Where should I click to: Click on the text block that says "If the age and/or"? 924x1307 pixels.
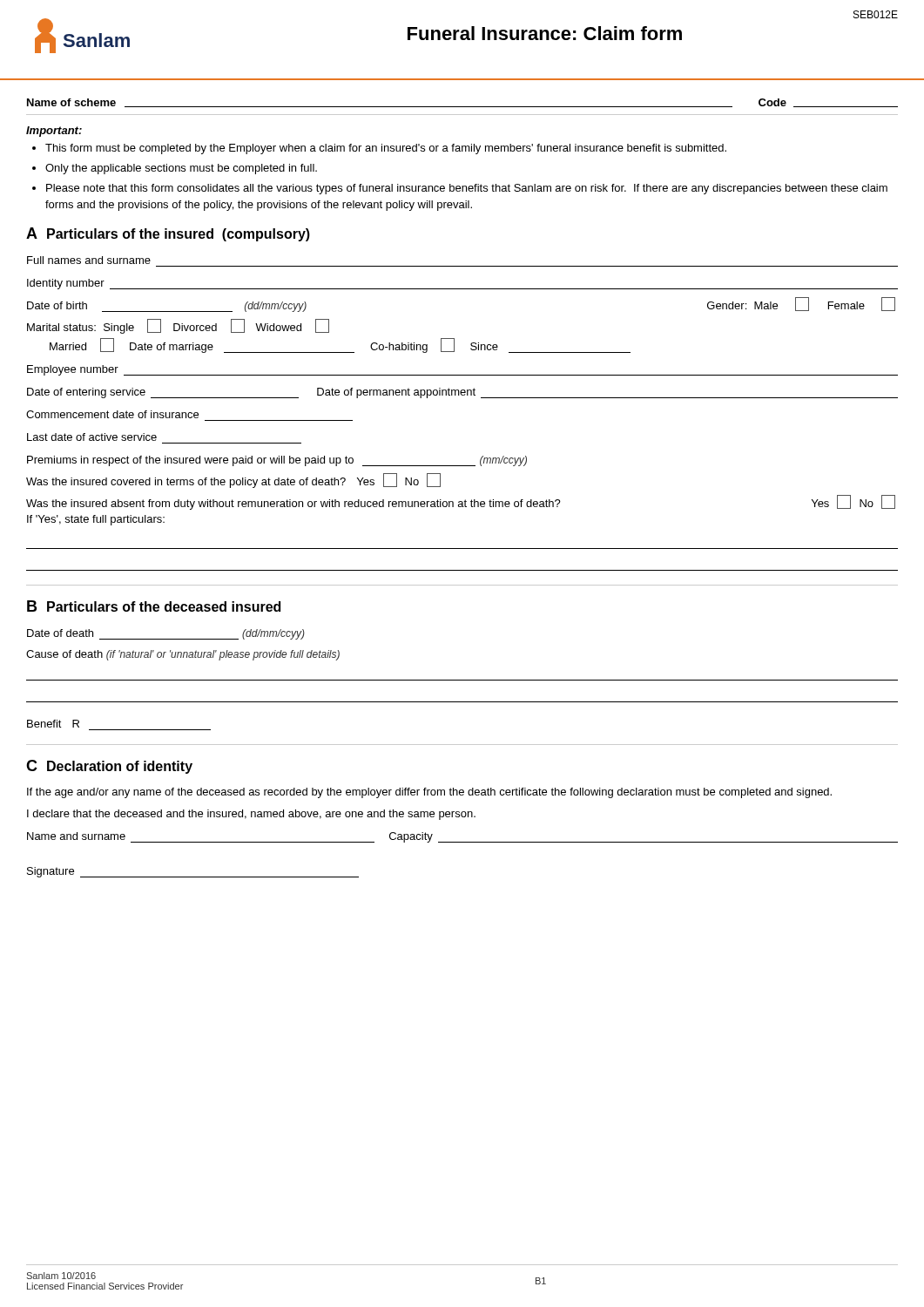(429, 792)
